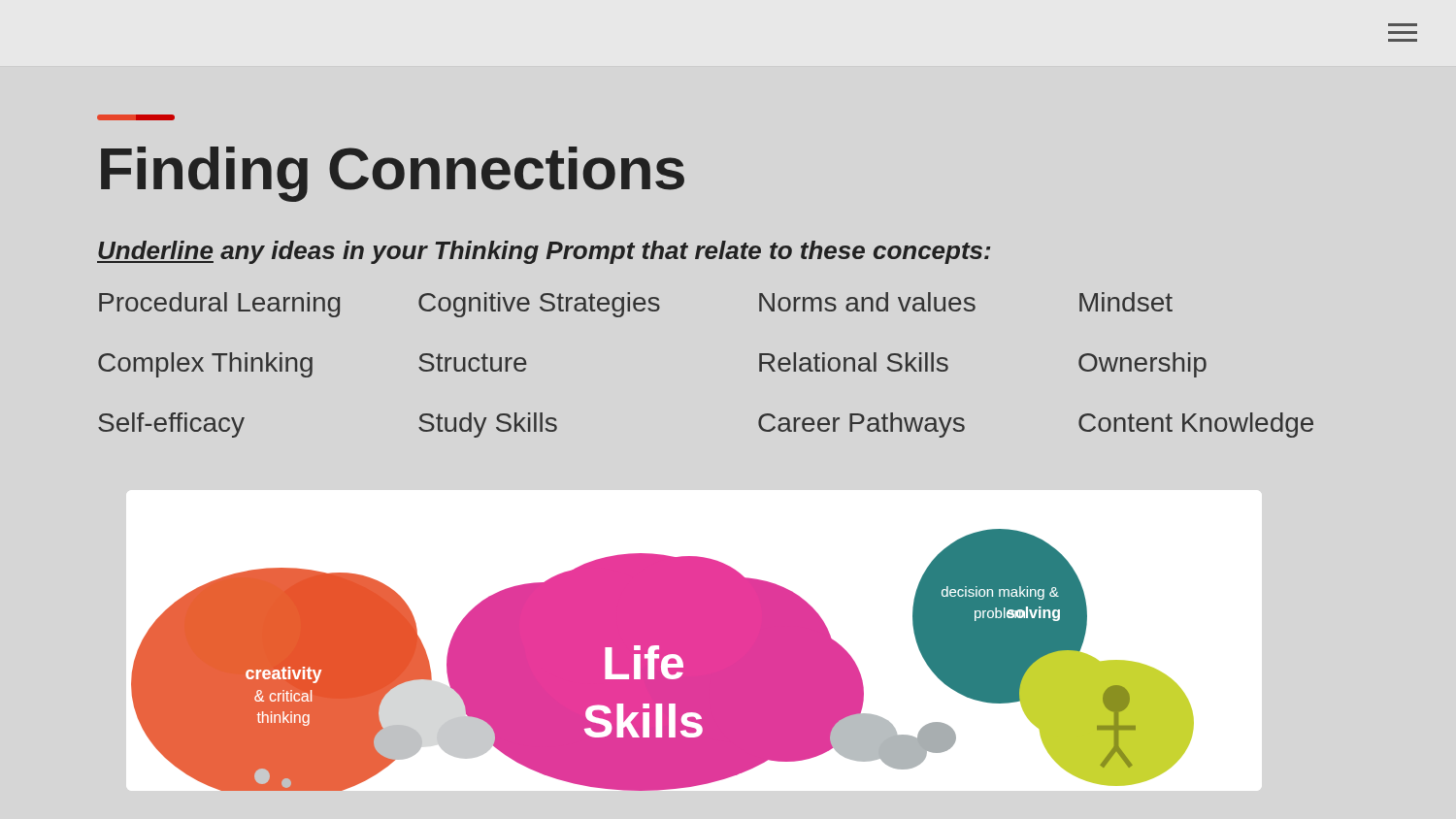Select the text block with the text "Underline any ideas"
1456x819 pixels.
(544, 250)
